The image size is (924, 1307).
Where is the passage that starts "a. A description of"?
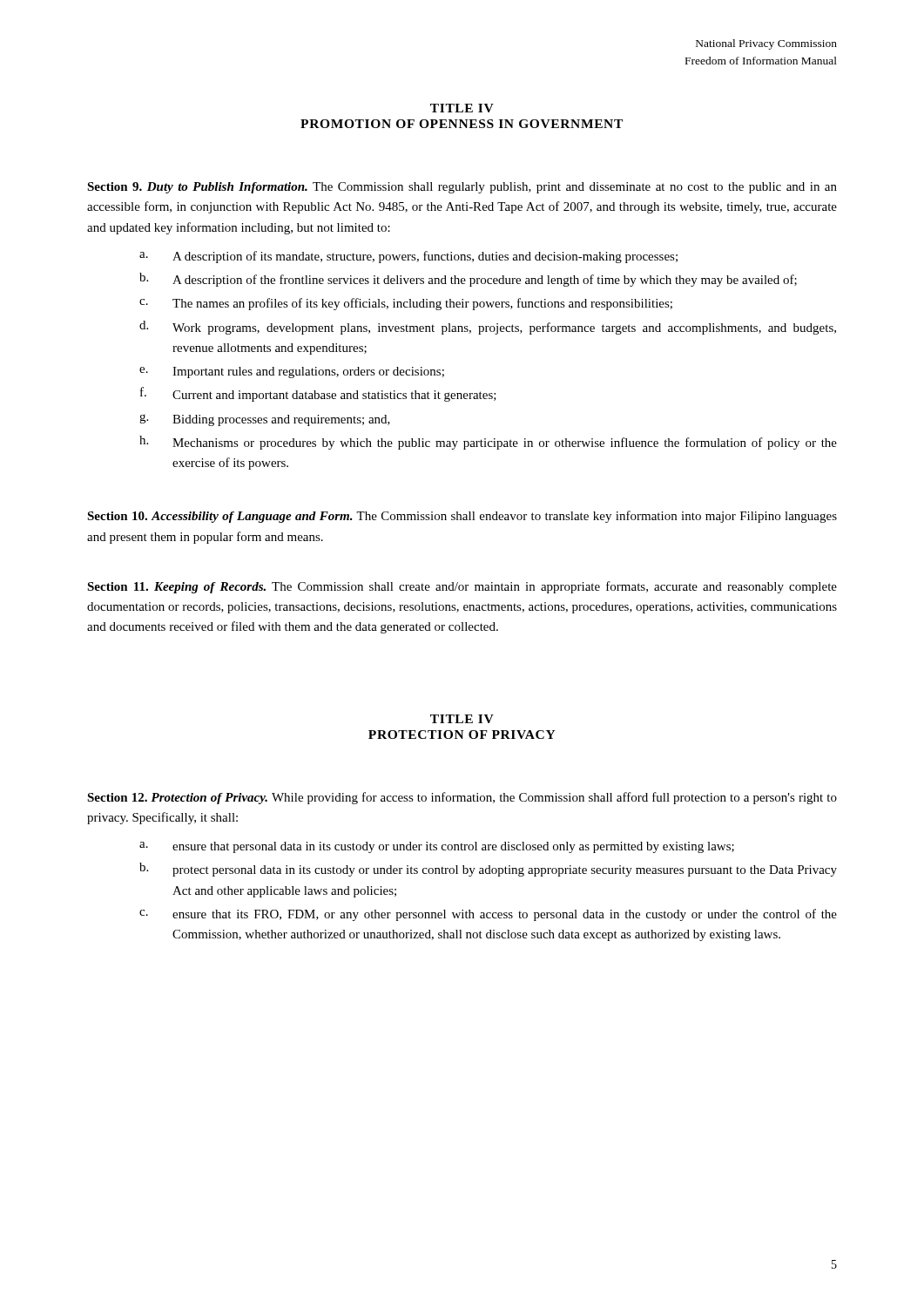[488, 256]
